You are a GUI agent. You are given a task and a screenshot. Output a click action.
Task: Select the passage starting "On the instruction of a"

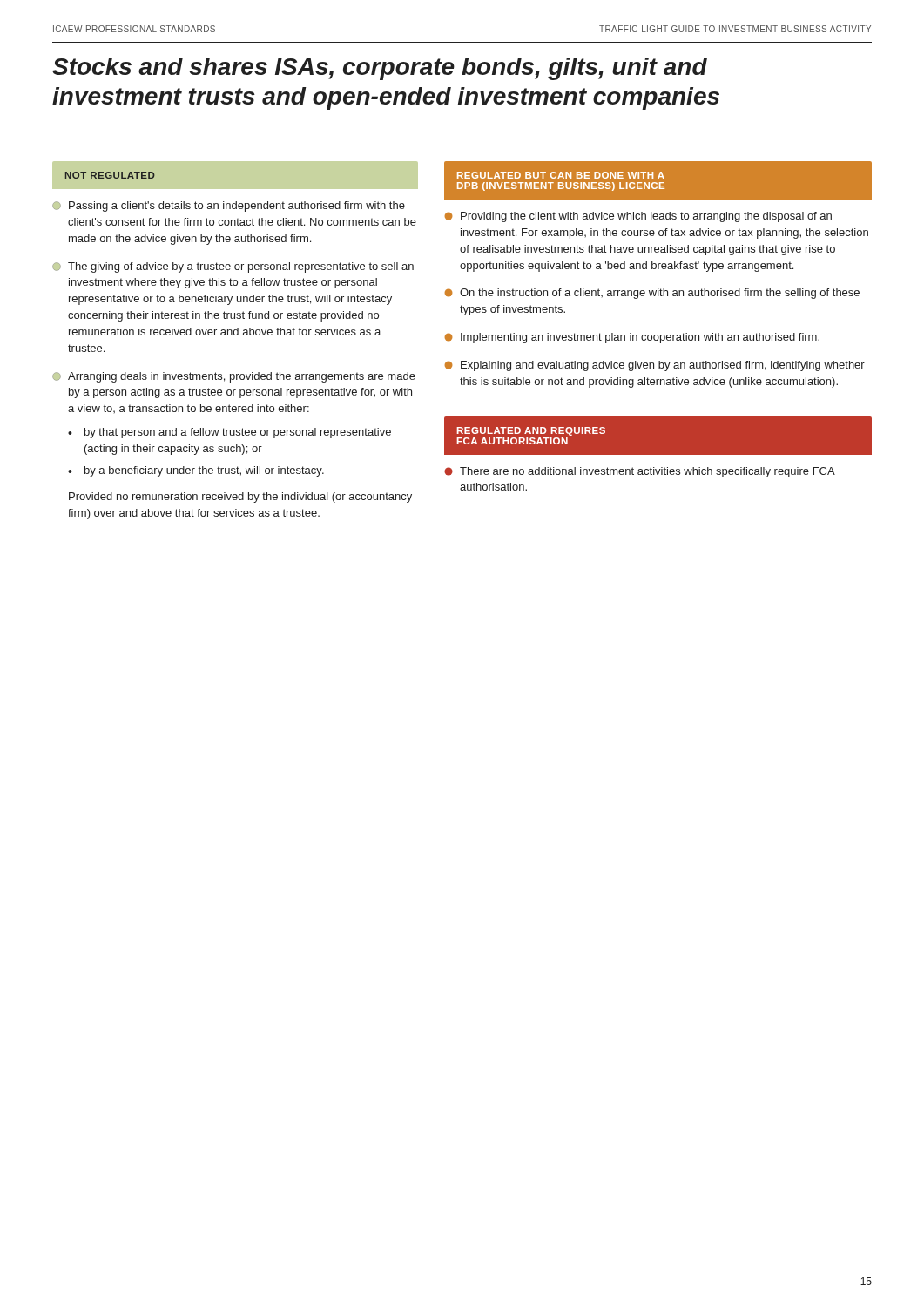tap(658, 302)
